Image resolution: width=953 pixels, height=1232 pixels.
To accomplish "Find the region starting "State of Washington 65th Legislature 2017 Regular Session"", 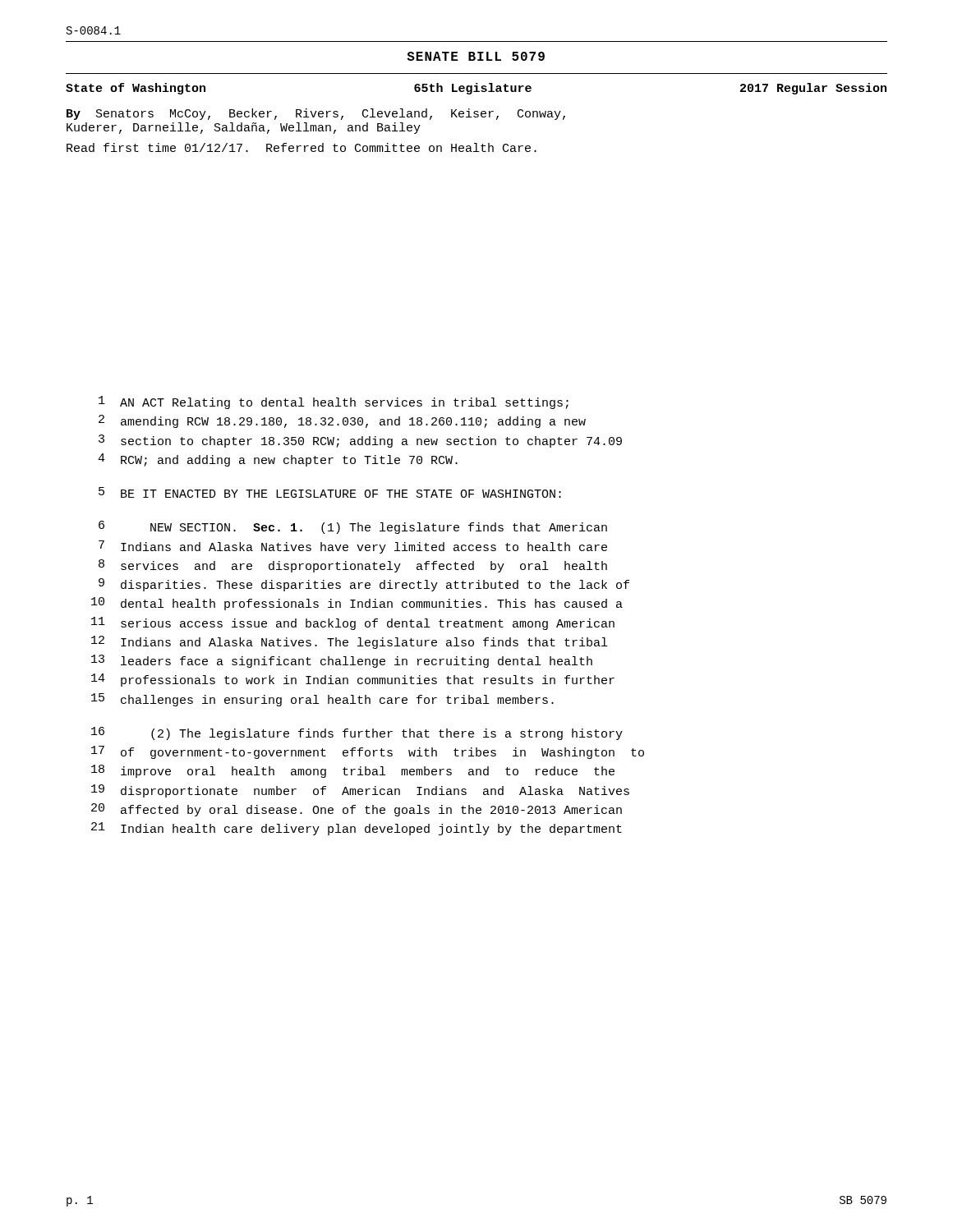I will pyautogui.click(x=476, y=89).
